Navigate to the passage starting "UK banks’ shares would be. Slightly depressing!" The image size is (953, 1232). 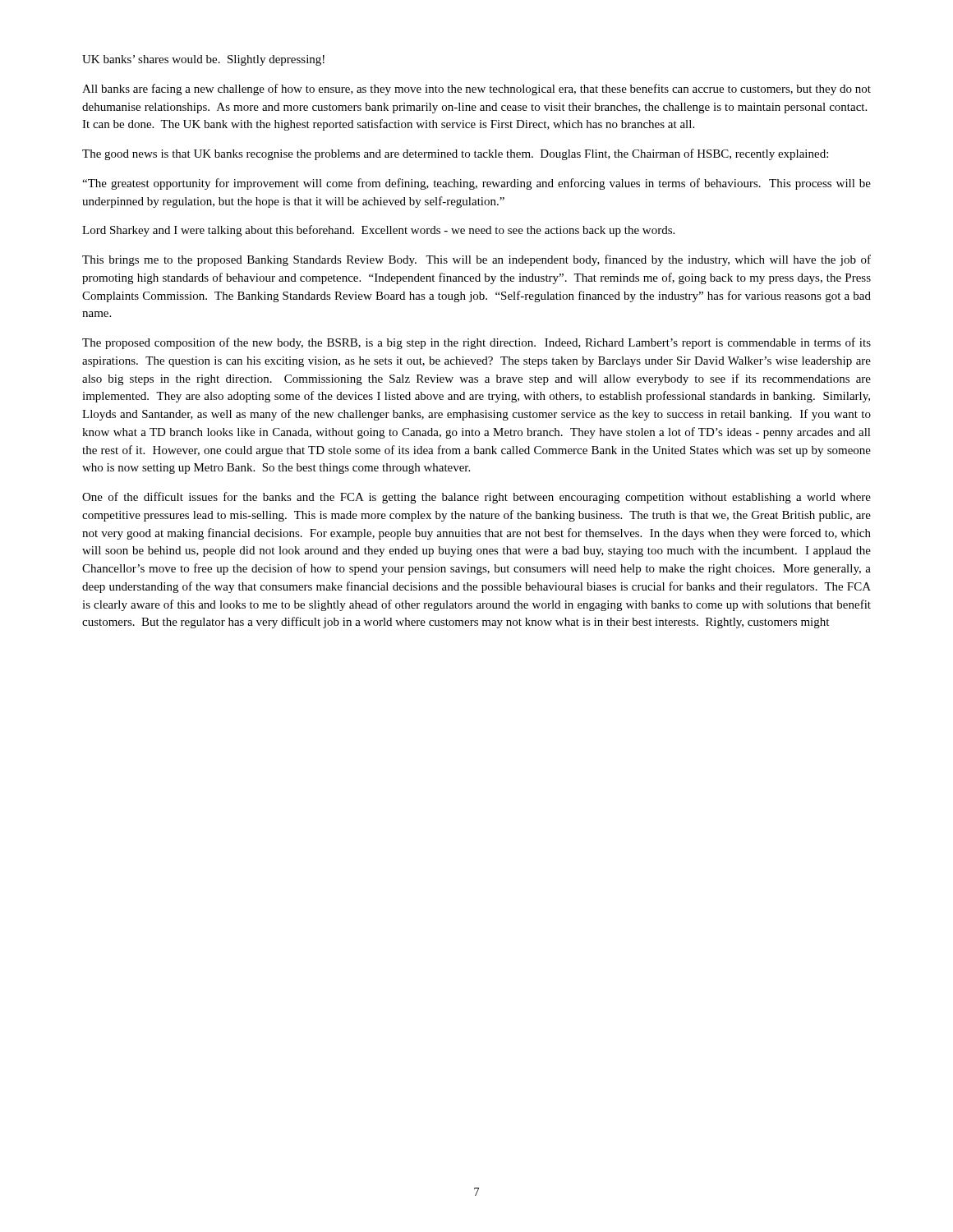pos(204,59)
